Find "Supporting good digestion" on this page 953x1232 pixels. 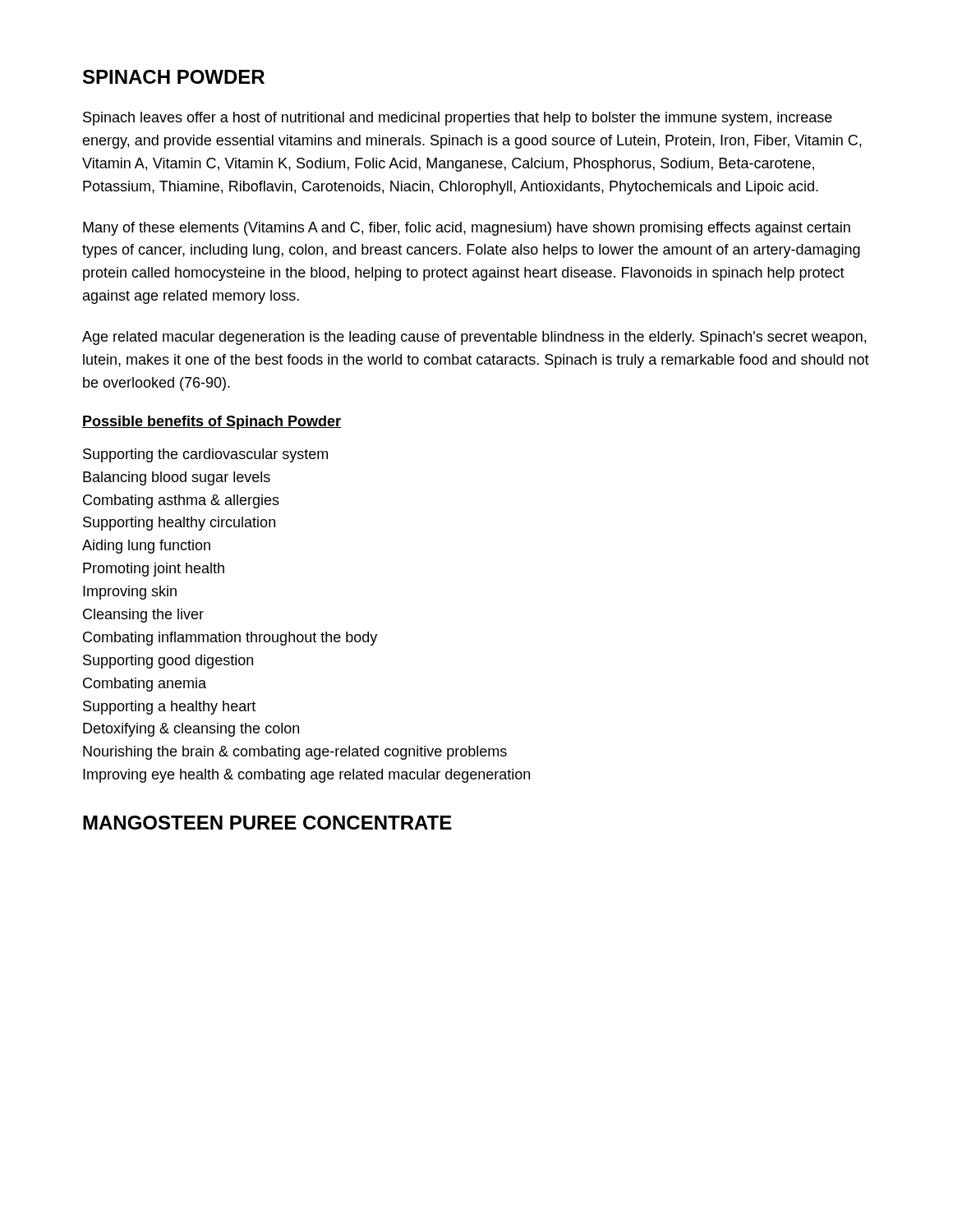tap(168, 660)
